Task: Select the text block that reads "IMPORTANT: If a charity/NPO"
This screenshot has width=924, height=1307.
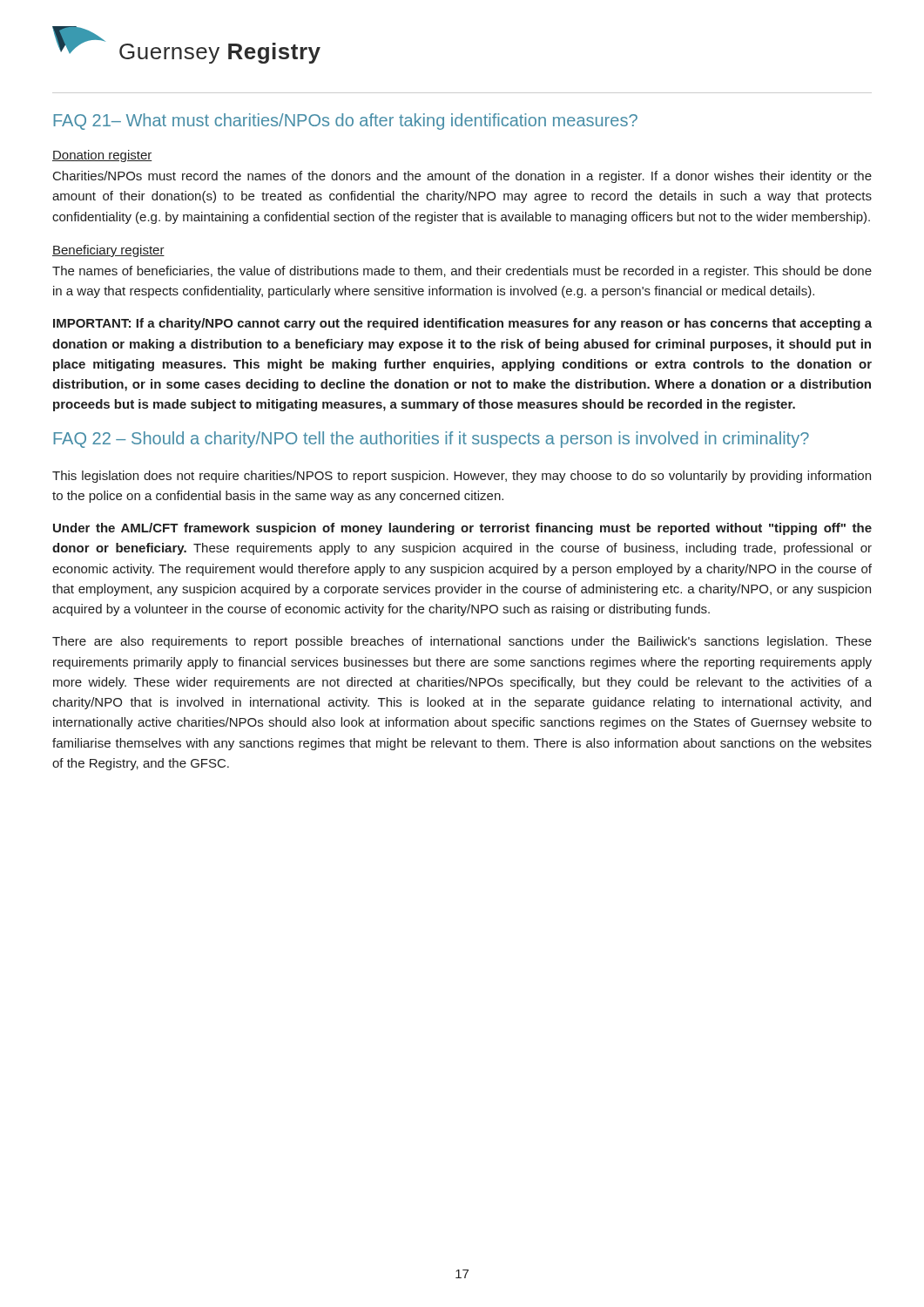Action: coord(462,364)
